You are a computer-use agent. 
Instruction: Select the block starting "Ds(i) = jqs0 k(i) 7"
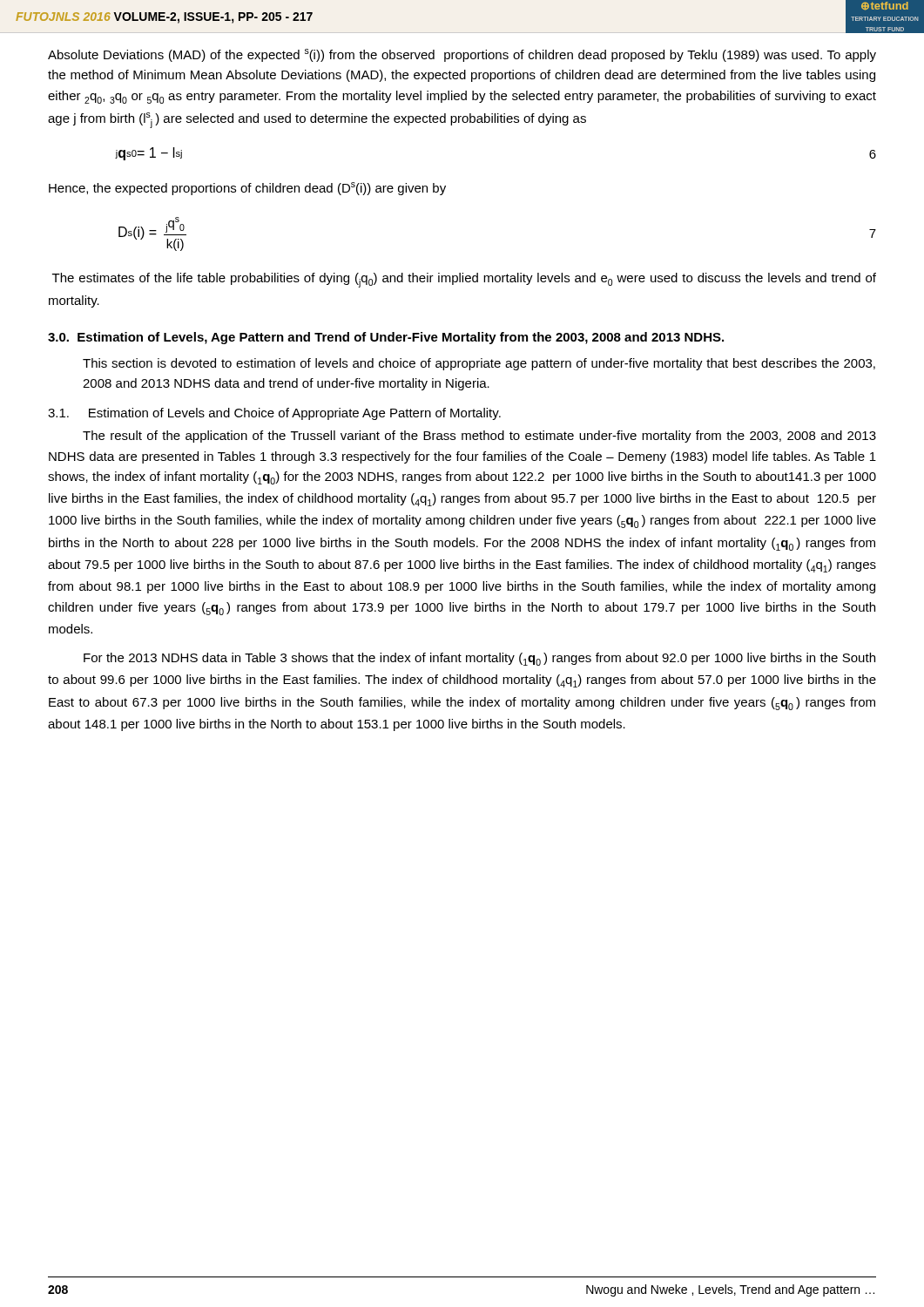click(x=175, y=235)
